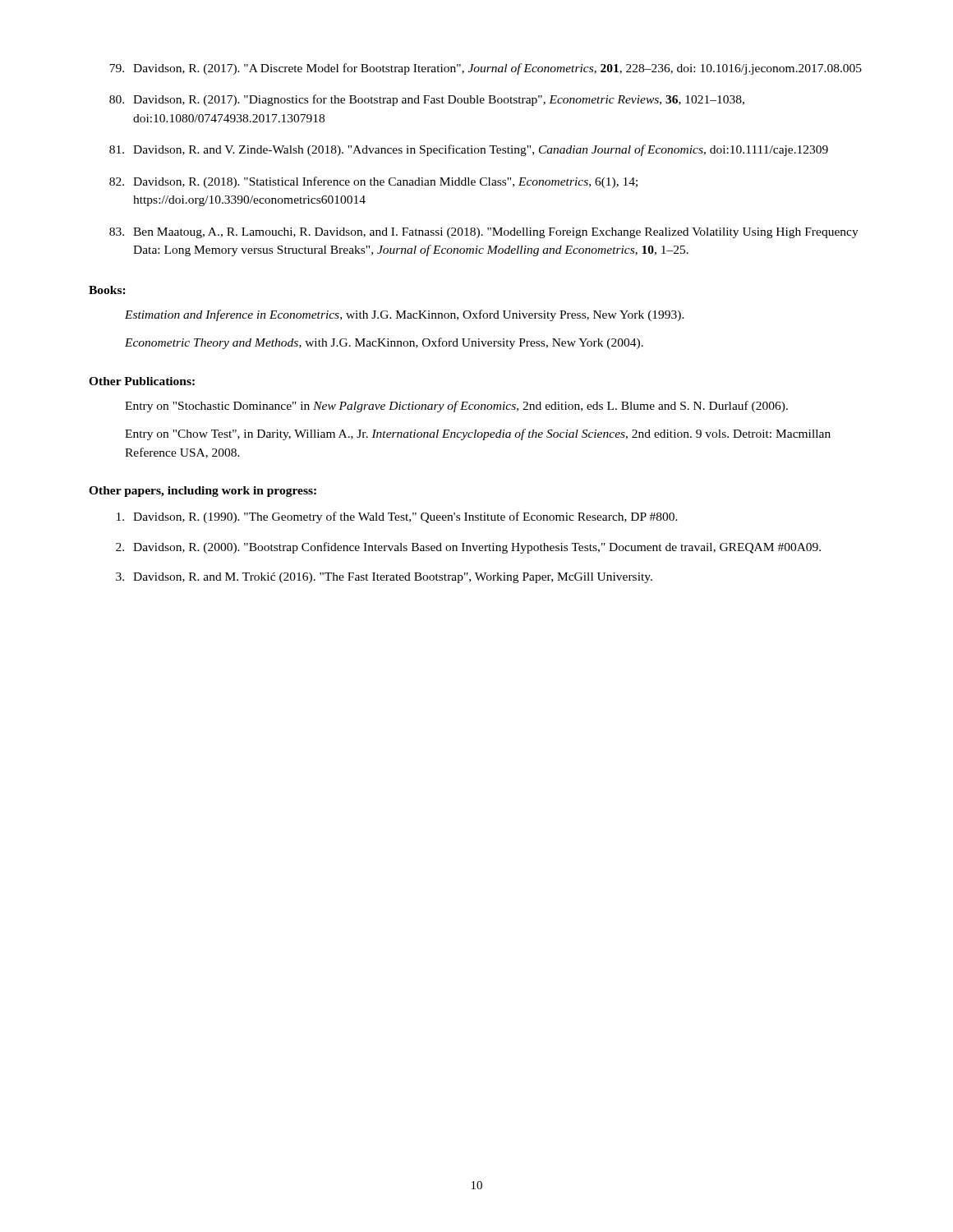Locate the element starting "80. Davidson, R. (2017). "Diagnostics"
This screenshot has height=1232, width=953.
point(476,109)
